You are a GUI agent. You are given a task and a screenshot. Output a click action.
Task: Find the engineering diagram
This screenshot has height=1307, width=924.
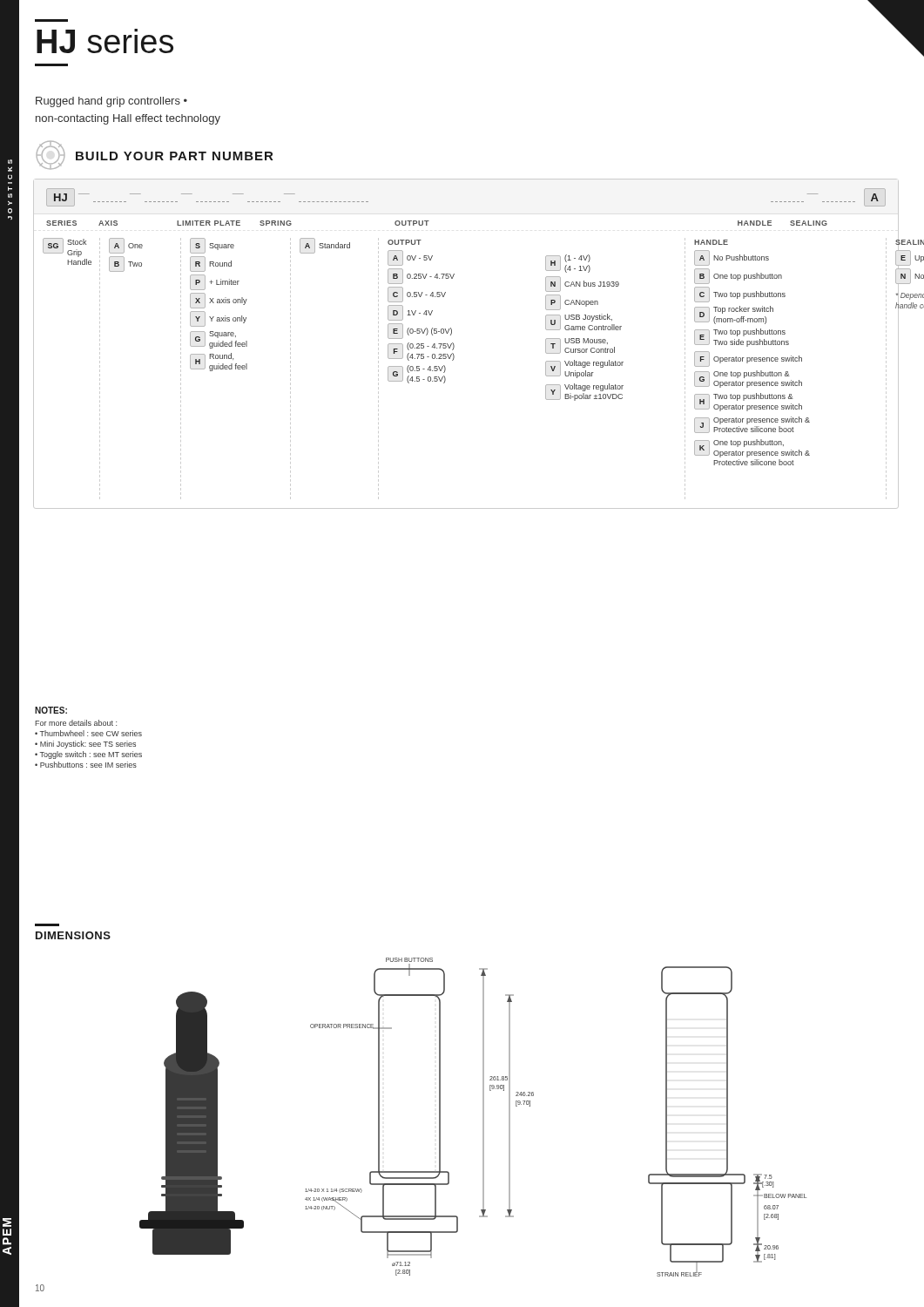coord(462,1115)
